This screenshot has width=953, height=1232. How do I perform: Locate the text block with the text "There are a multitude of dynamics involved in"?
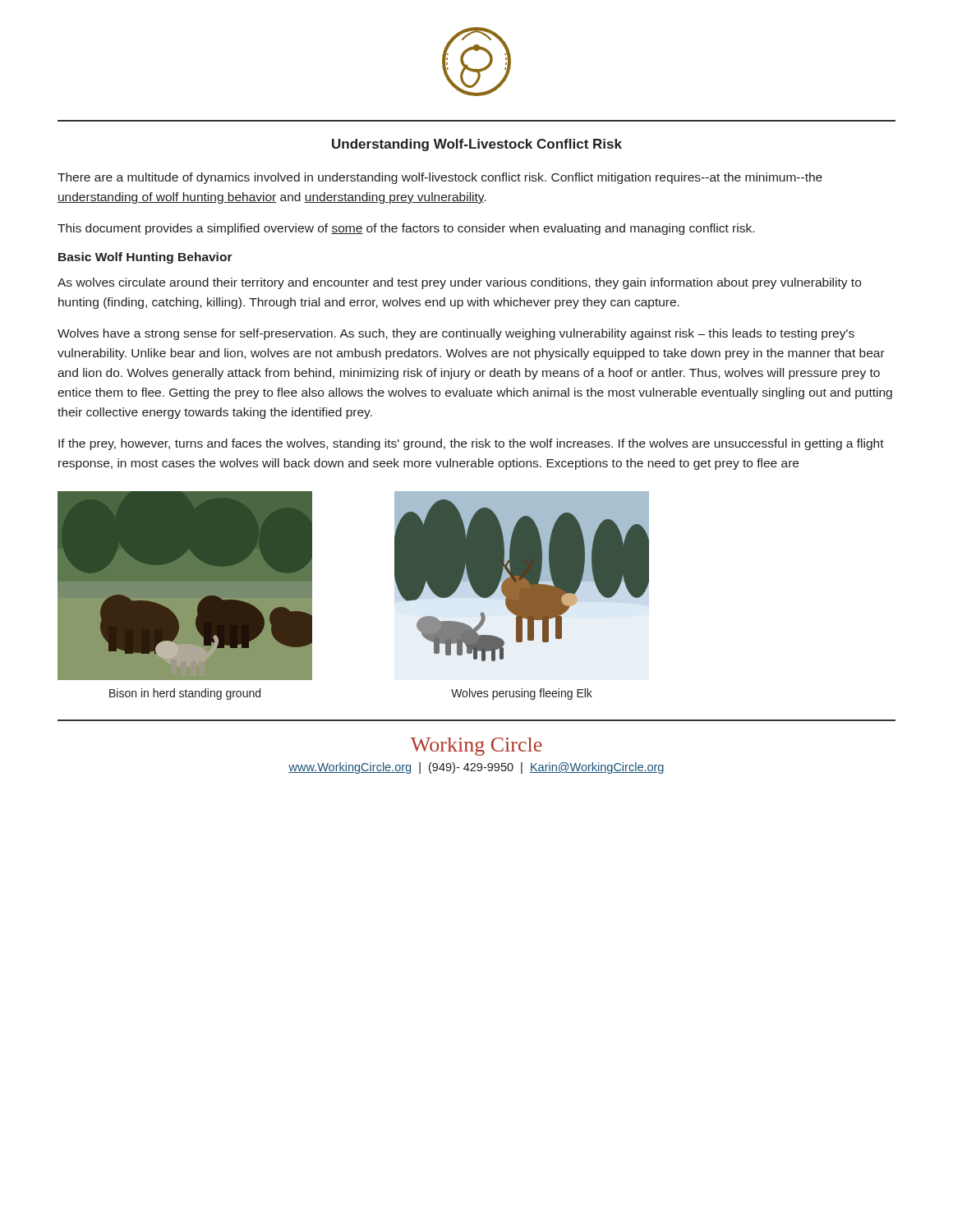[440, 187]
